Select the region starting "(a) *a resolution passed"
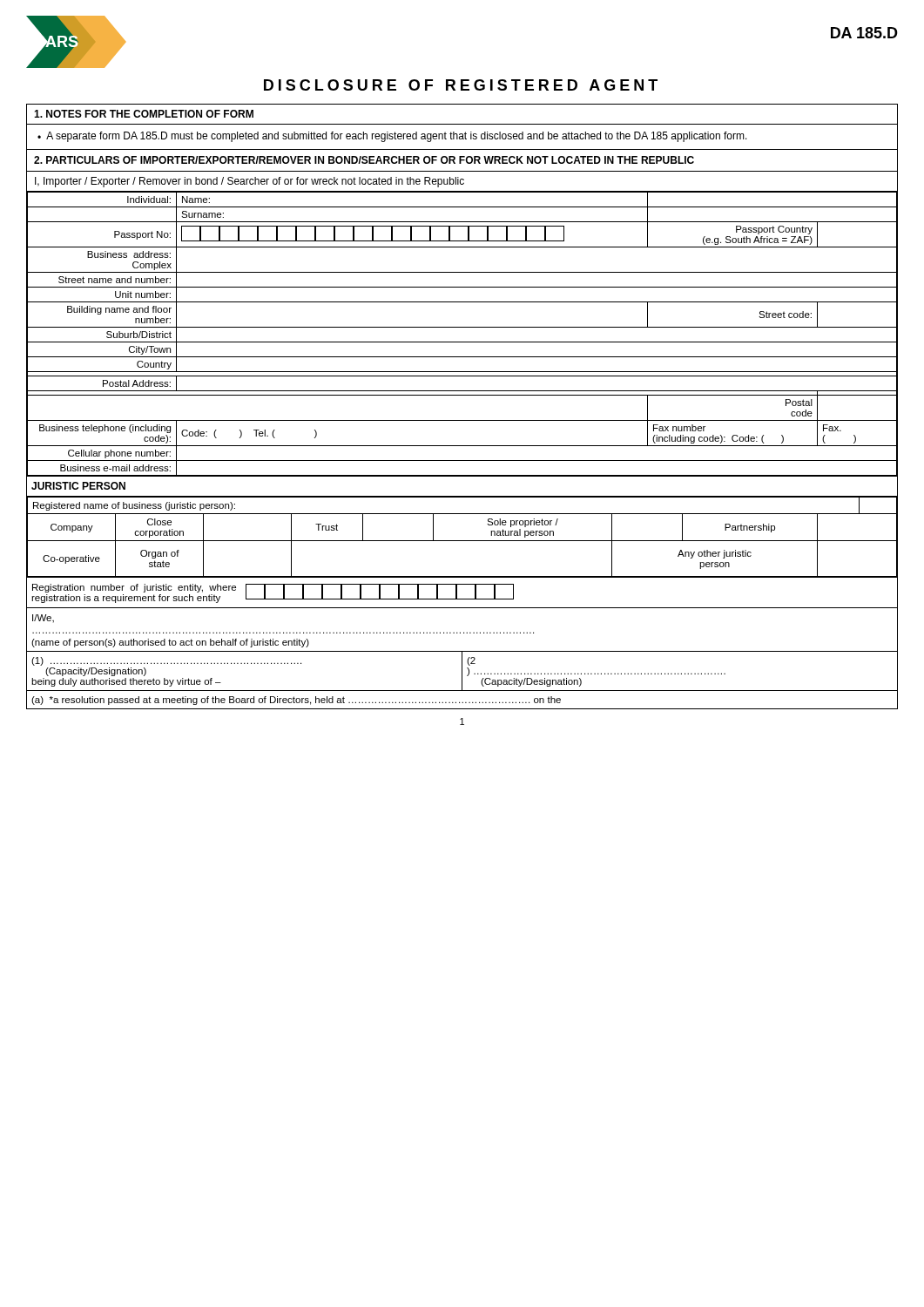The height and width of the screenshot is (1307, 924). pyautogui.click(x=296, y=700)
